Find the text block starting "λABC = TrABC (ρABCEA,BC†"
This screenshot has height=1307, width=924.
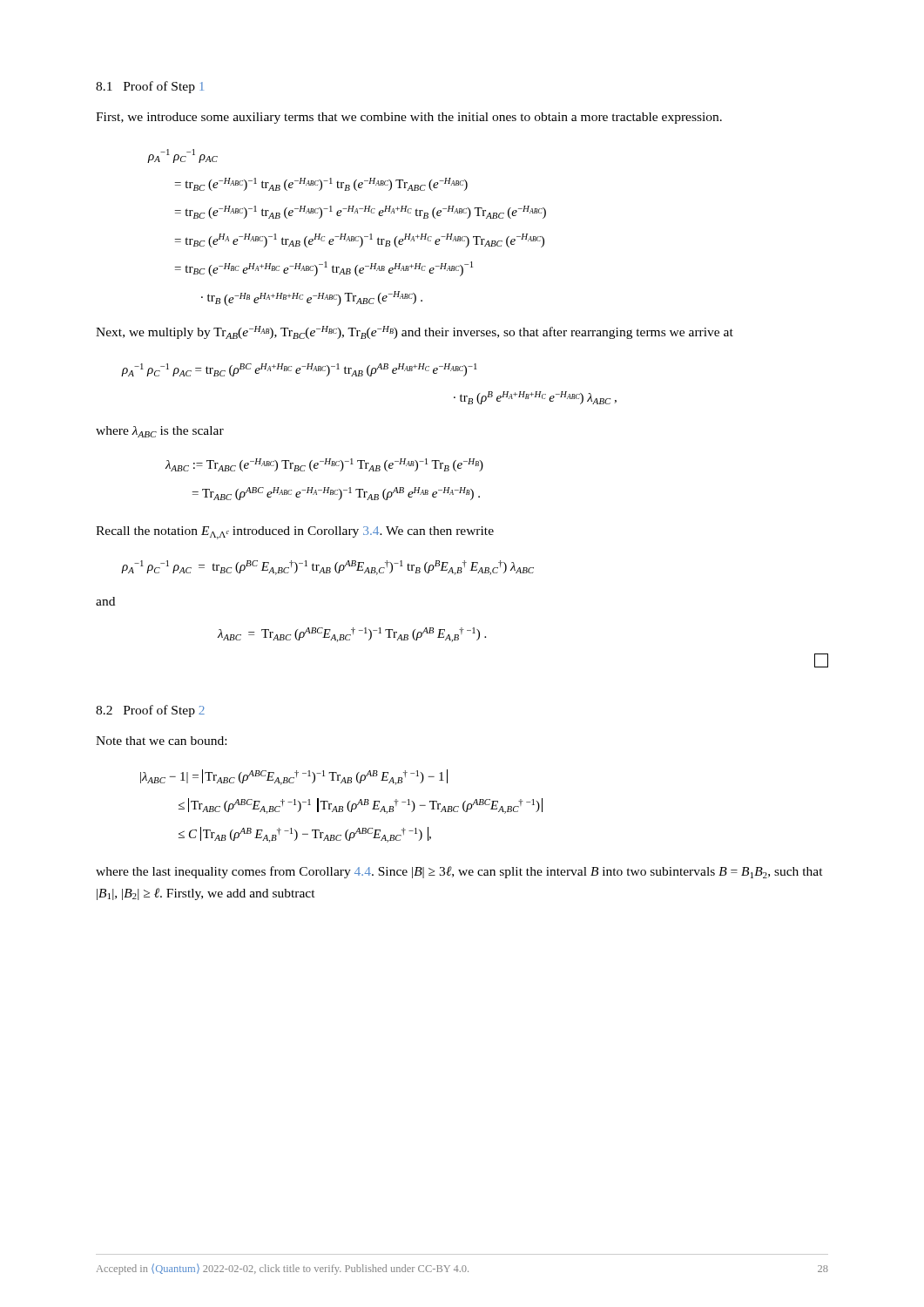point(352,635)
